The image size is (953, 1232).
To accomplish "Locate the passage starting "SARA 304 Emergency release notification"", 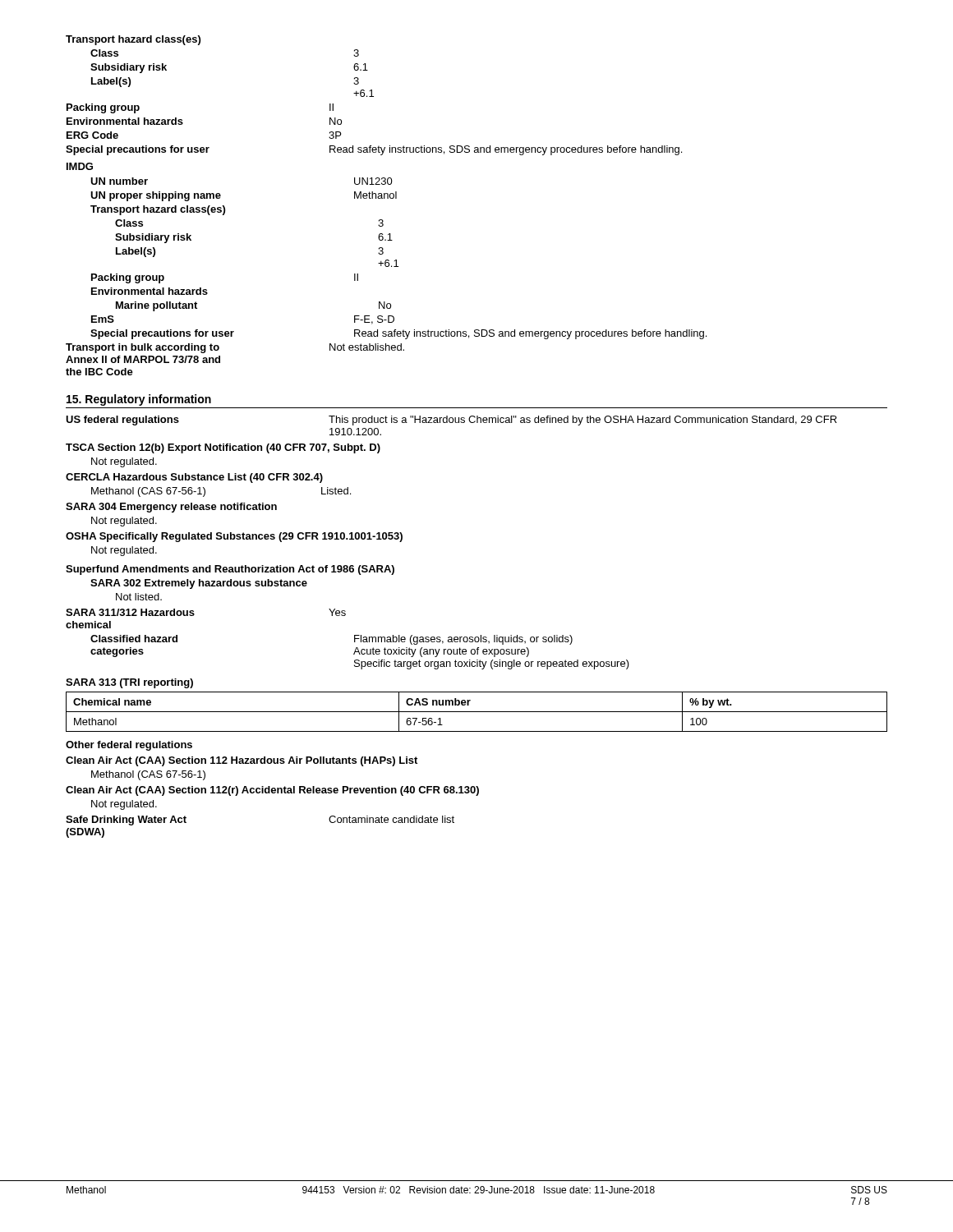I will click(171, 508).
